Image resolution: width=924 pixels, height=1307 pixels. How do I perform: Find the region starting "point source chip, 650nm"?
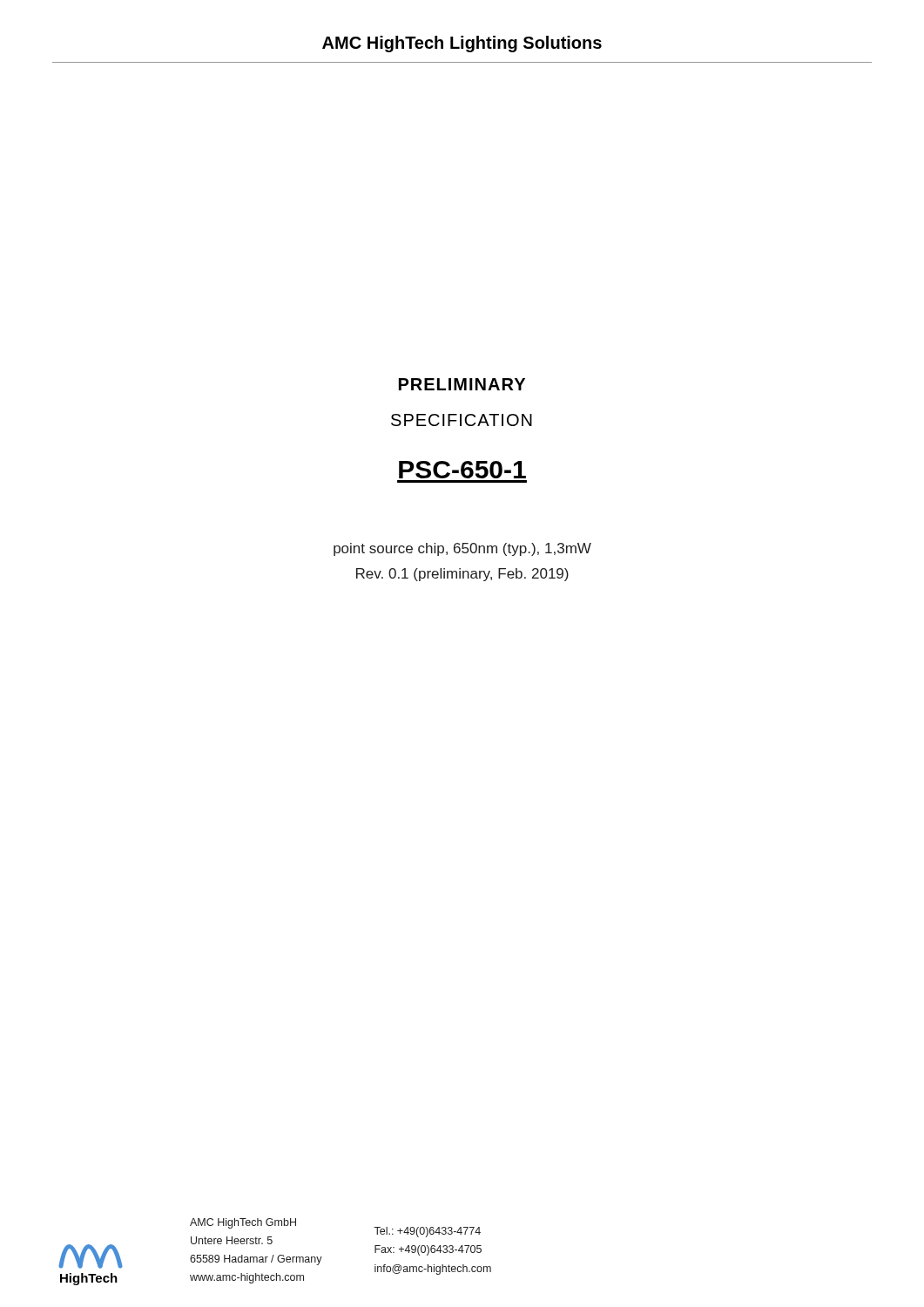(x=462, y=561)
